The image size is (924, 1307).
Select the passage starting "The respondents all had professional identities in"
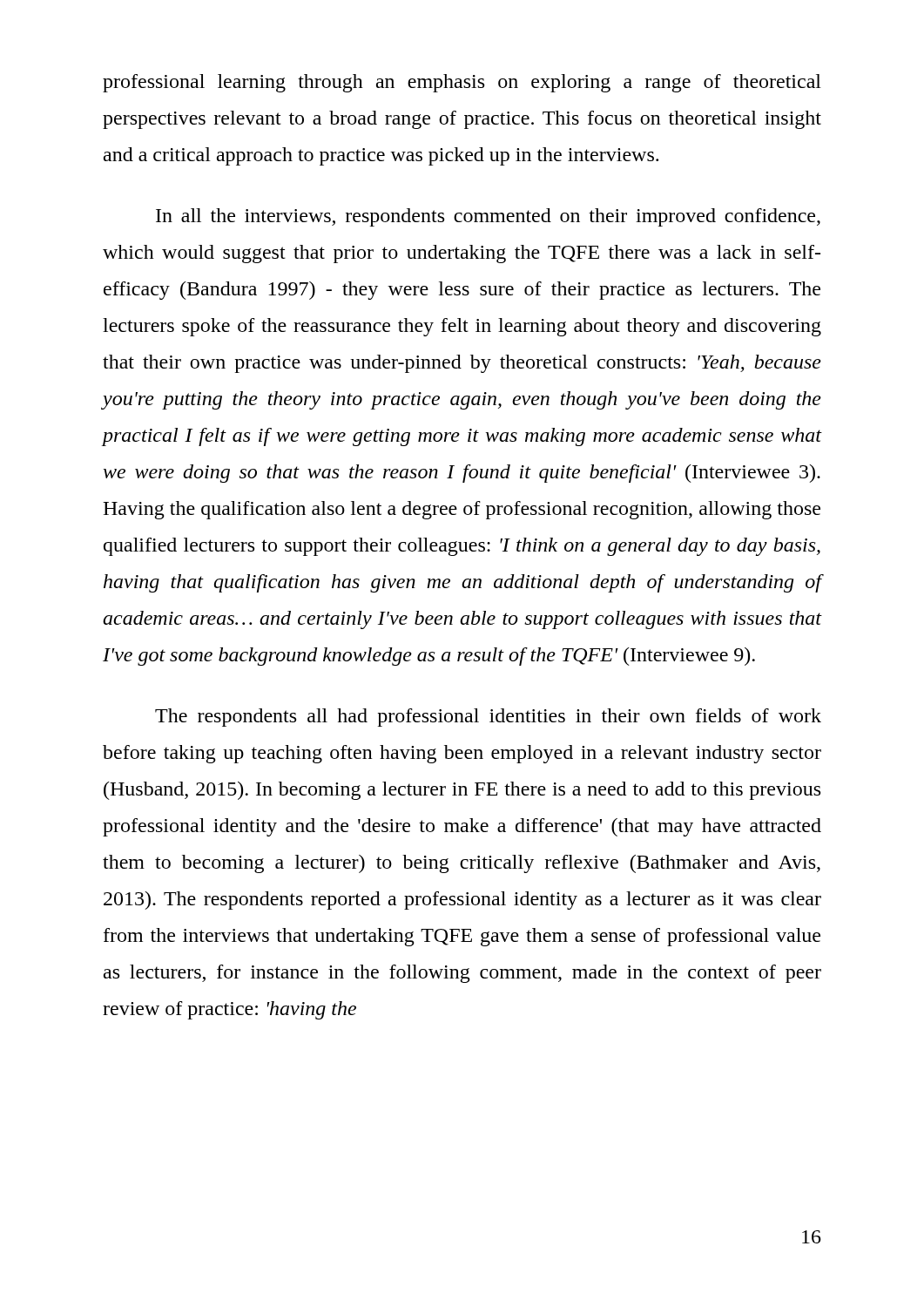tap(462, 862)
